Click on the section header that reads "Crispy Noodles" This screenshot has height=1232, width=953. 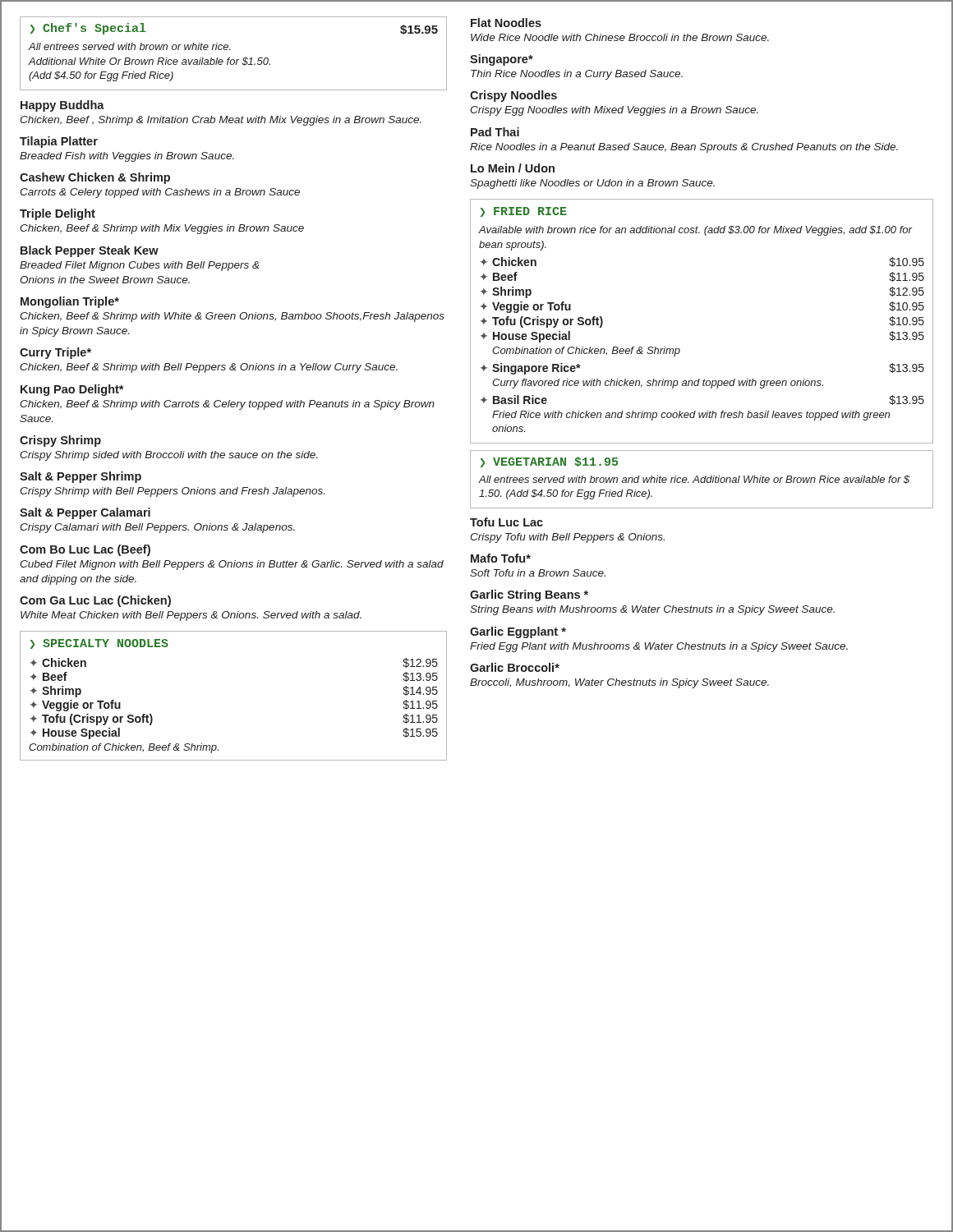pyautogui.click(x=514, y=96)
